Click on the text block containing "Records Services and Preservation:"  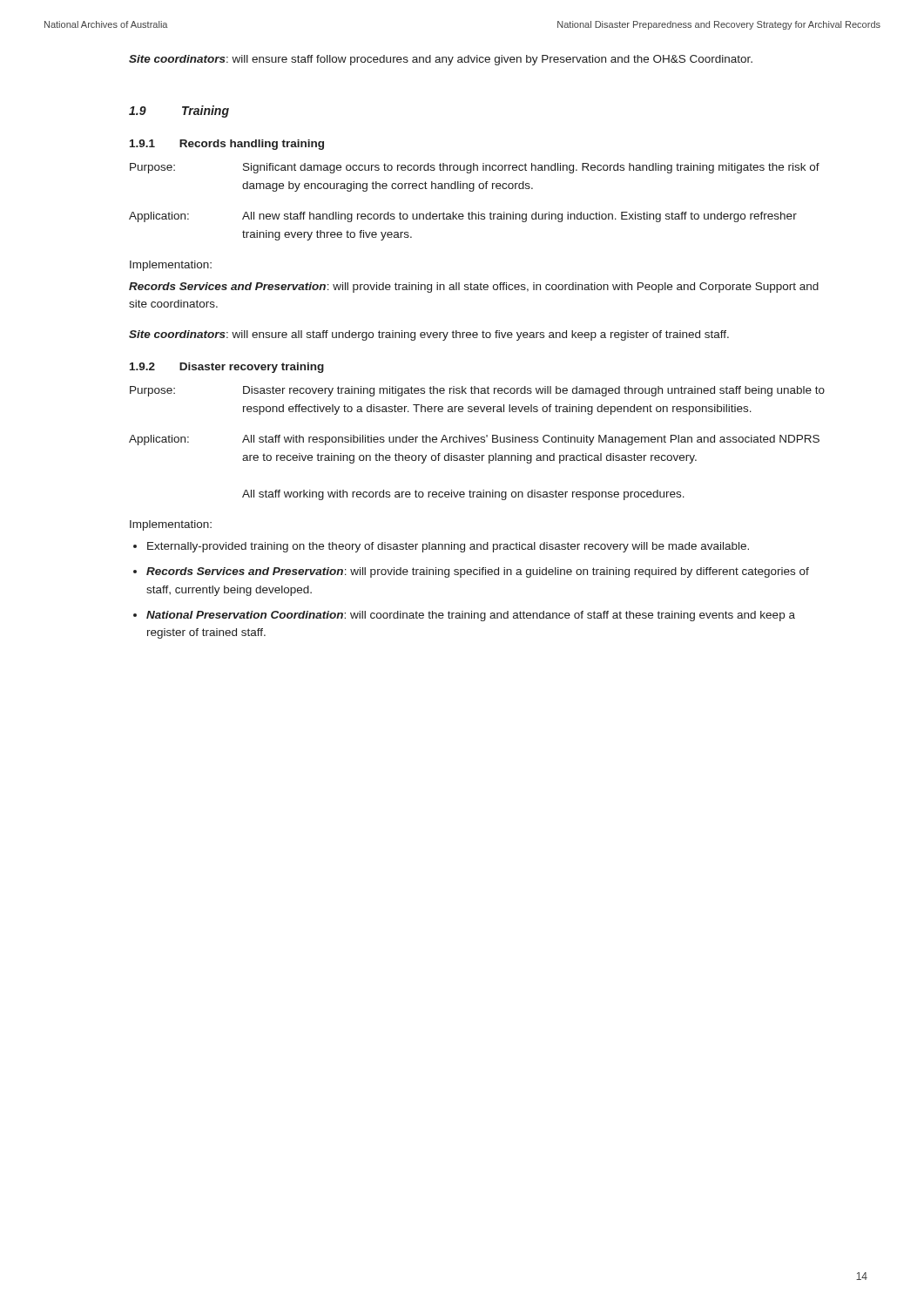474,295
